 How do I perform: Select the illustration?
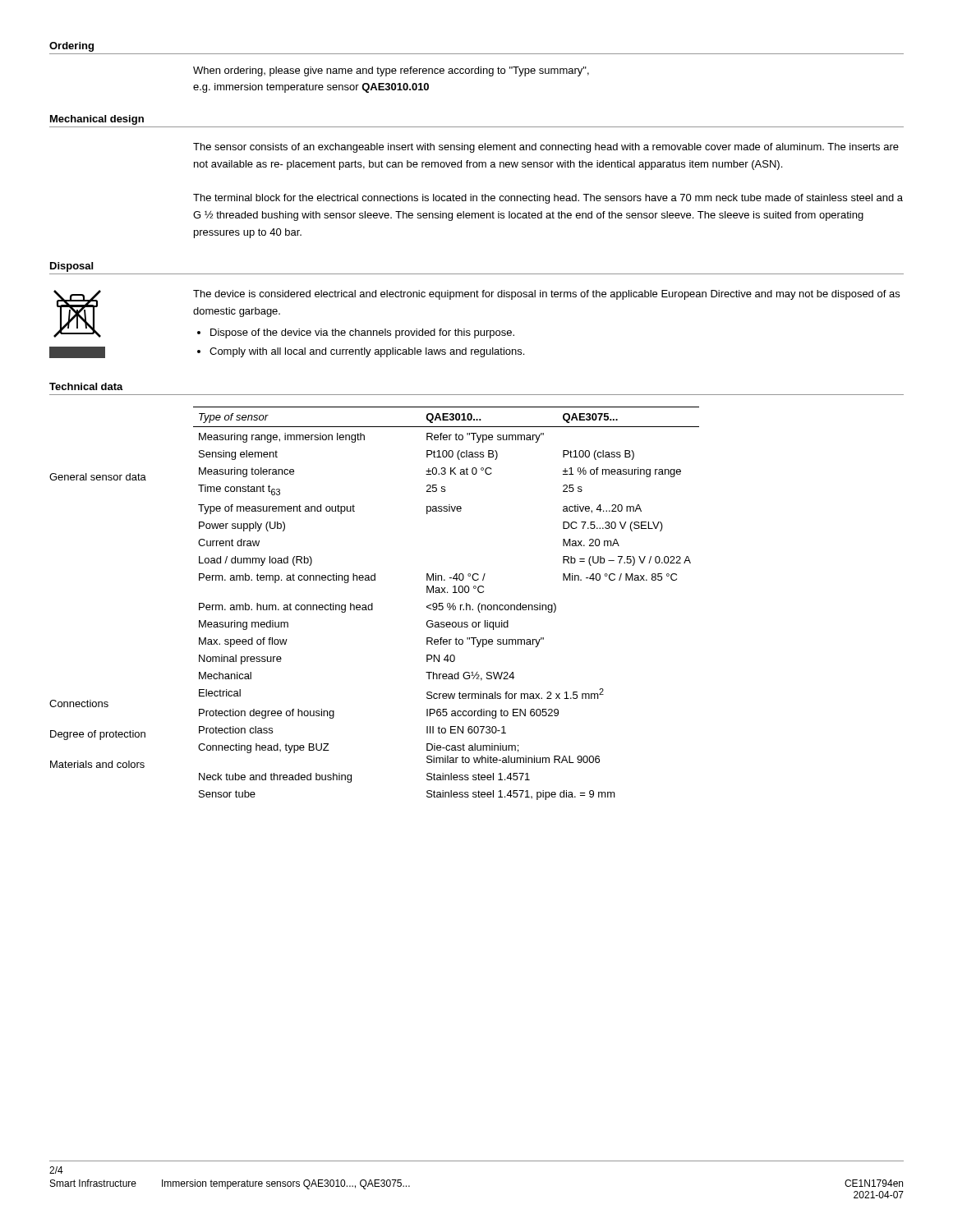click(x=121, y=324)
